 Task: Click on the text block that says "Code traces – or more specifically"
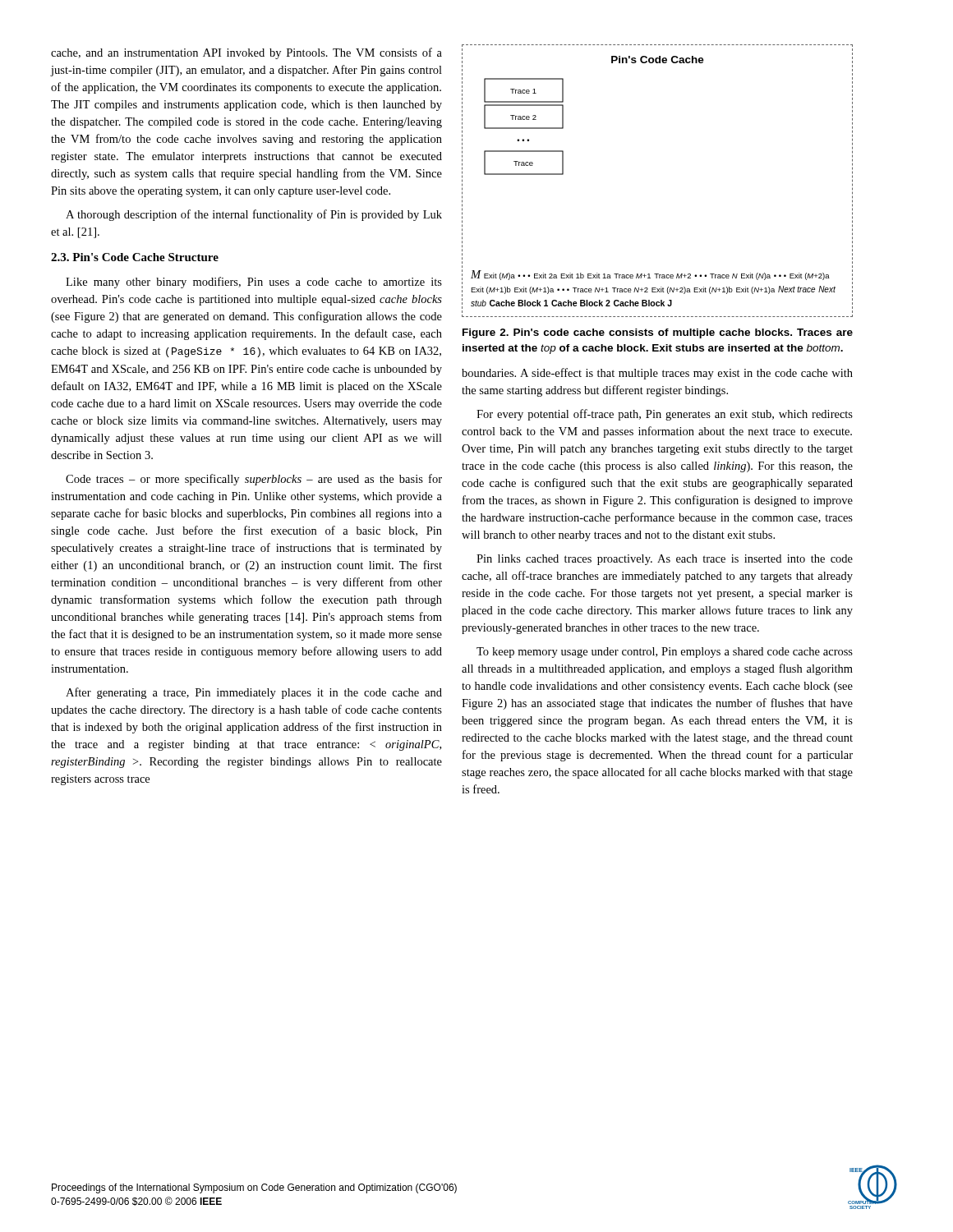(x=246, y=574)
